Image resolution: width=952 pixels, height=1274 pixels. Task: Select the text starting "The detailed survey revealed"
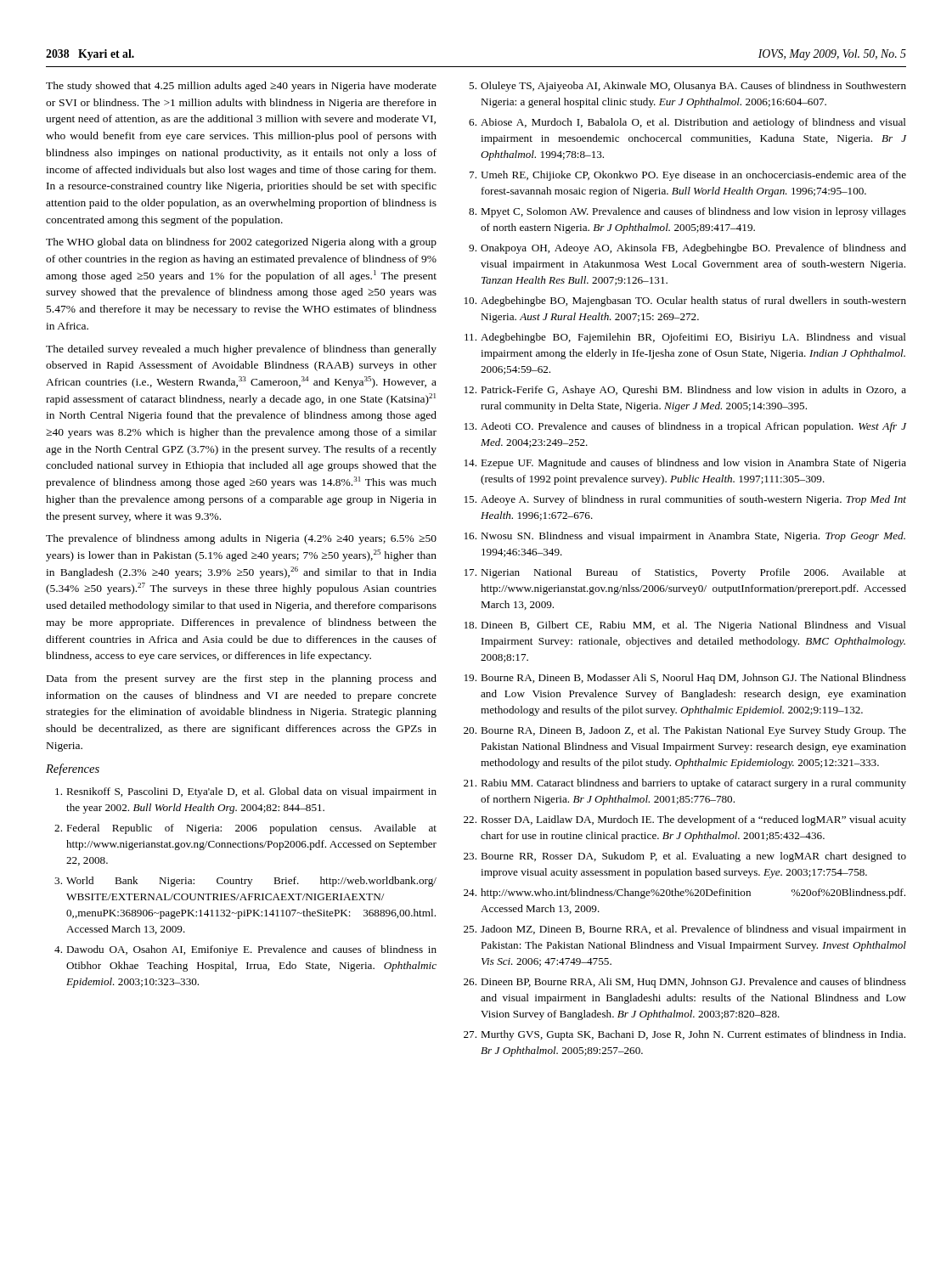pos(241,432)
